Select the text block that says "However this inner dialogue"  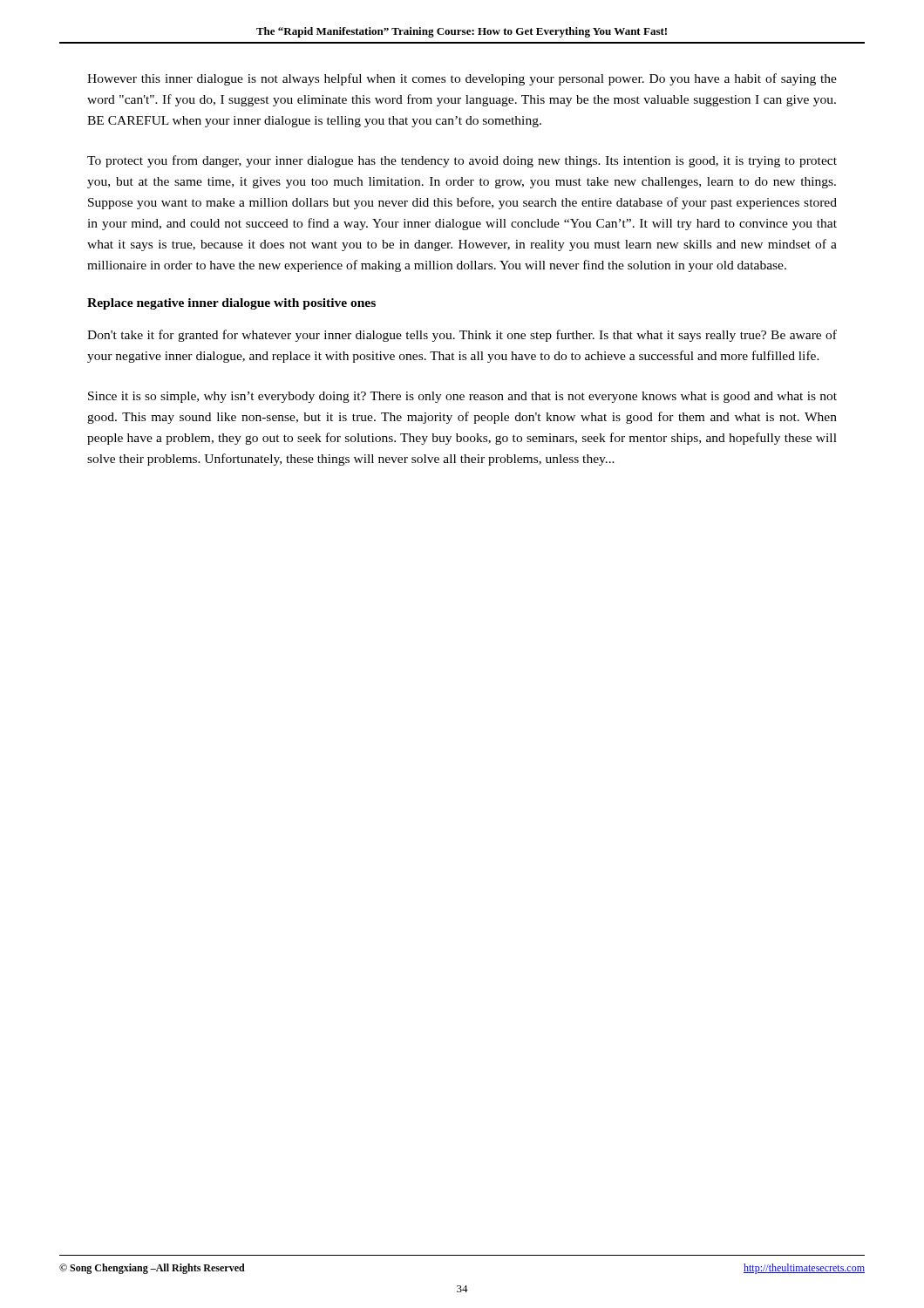coord(462,99)
